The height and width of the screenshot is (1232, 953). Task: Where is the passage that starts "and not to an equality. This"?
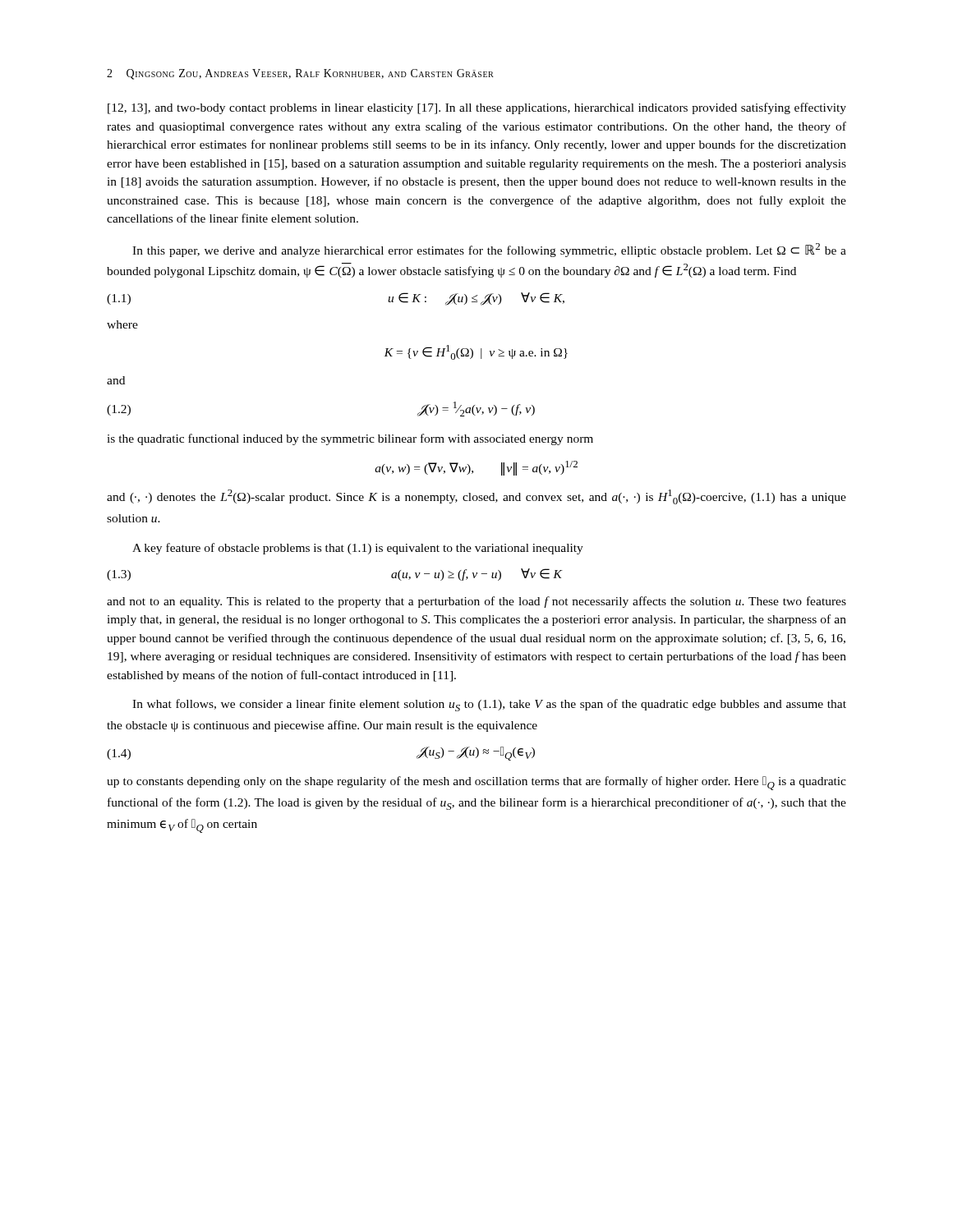click(476, 638)
